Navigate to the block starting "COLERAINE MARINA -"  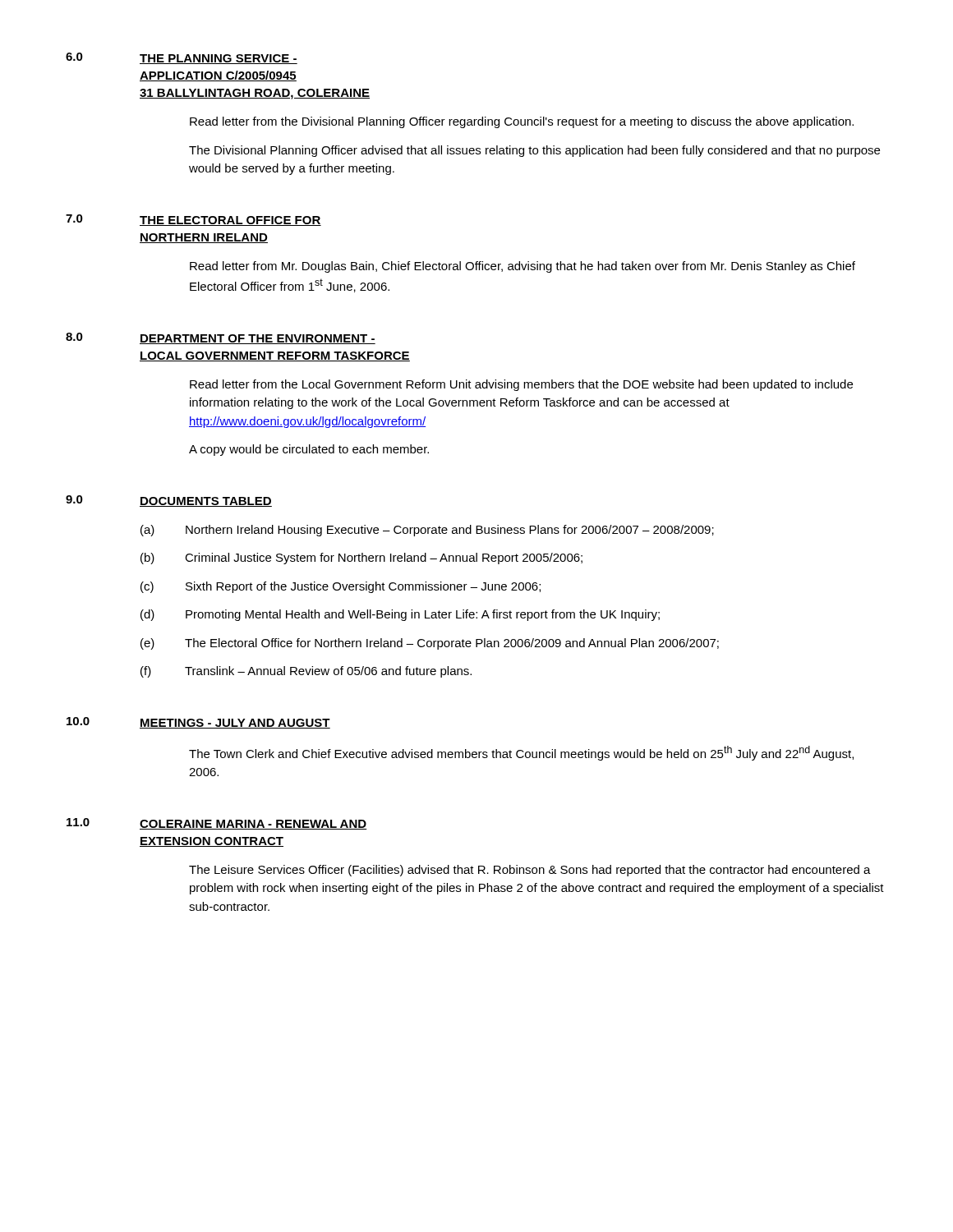click(253, 832)
